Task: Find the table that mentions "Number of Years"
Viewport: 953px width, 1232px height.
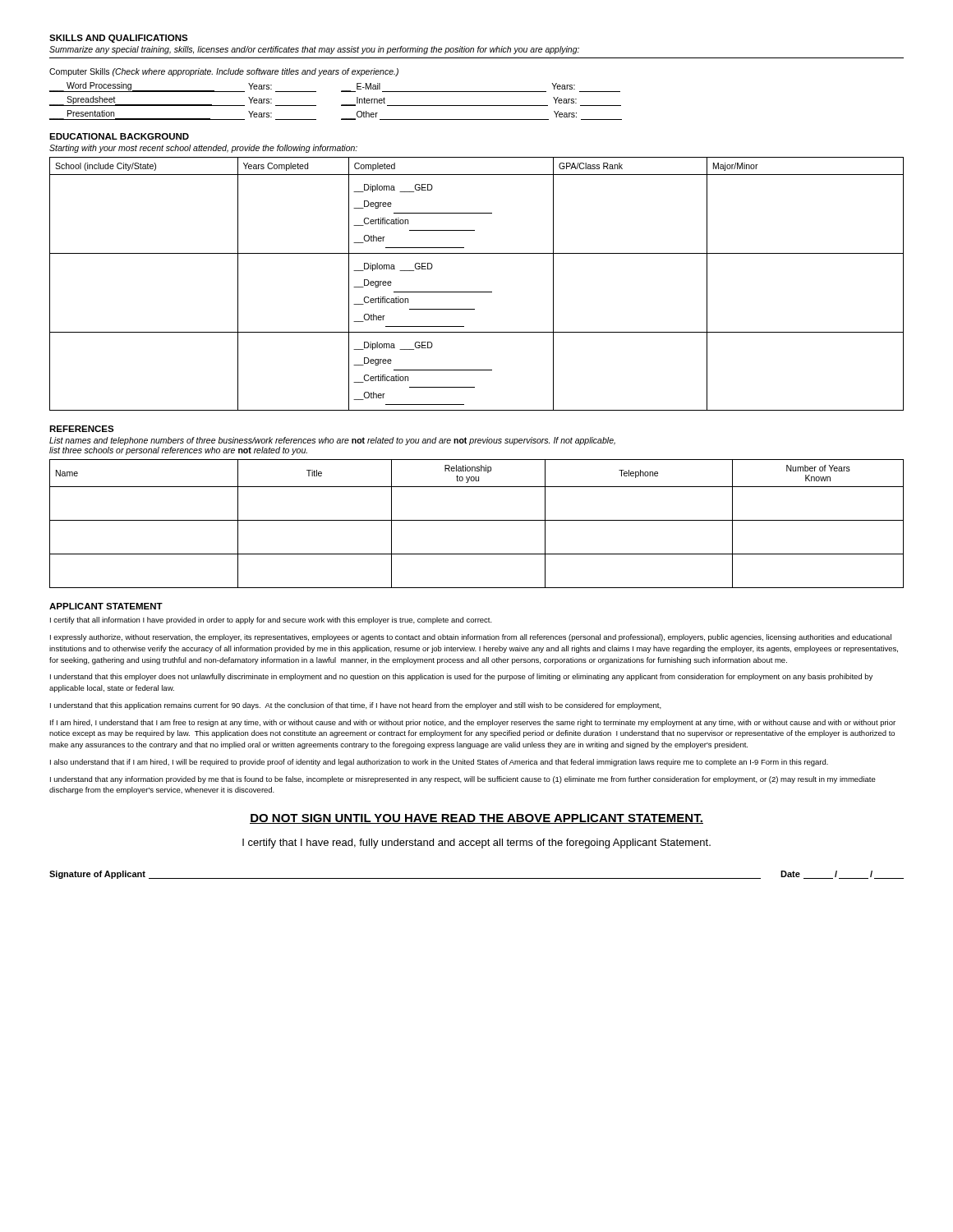Action: pos(476,524)
